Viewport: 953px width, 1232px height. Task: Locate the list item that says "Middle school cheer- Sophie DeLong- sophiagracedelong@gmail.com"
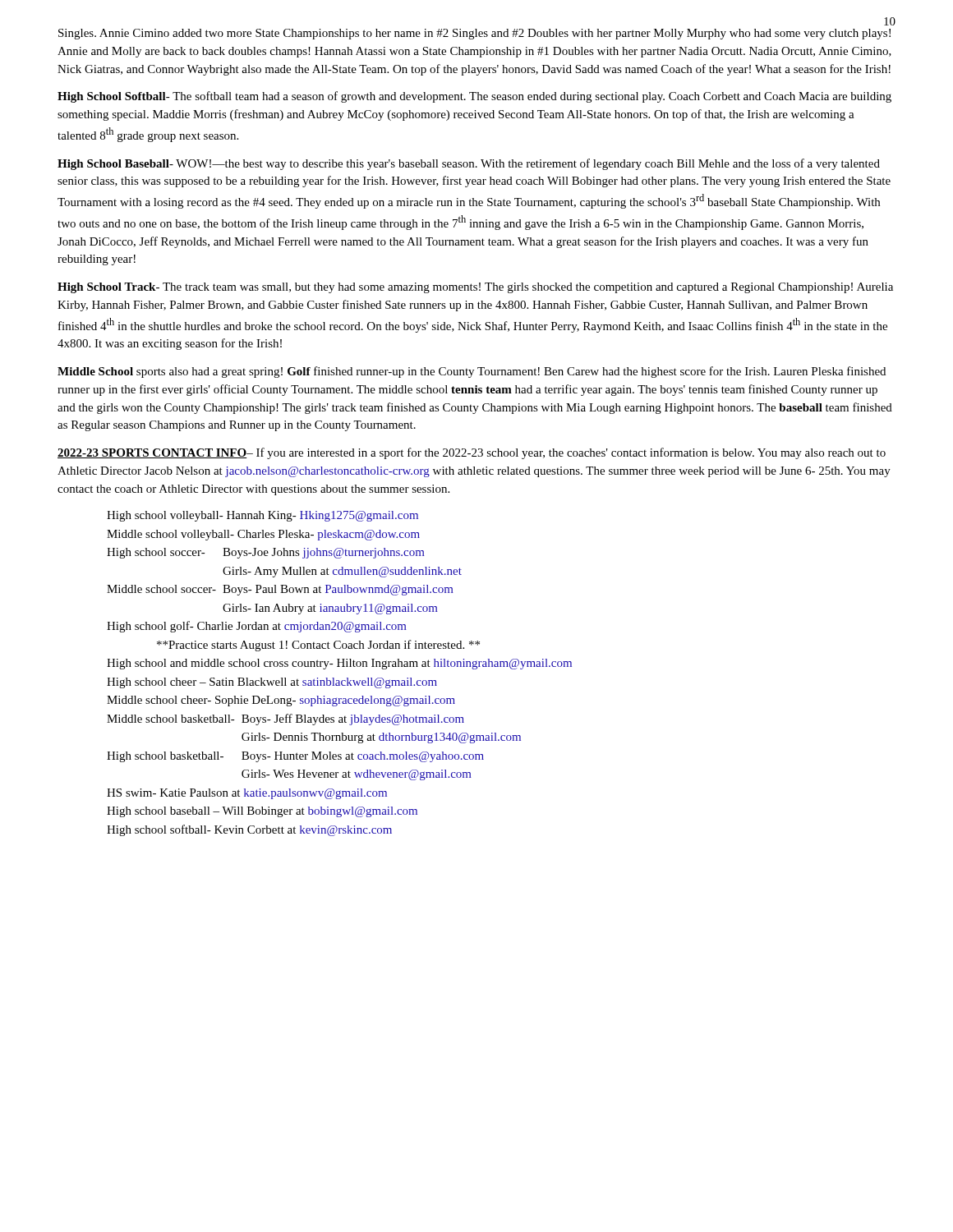[x=281, y=700]
